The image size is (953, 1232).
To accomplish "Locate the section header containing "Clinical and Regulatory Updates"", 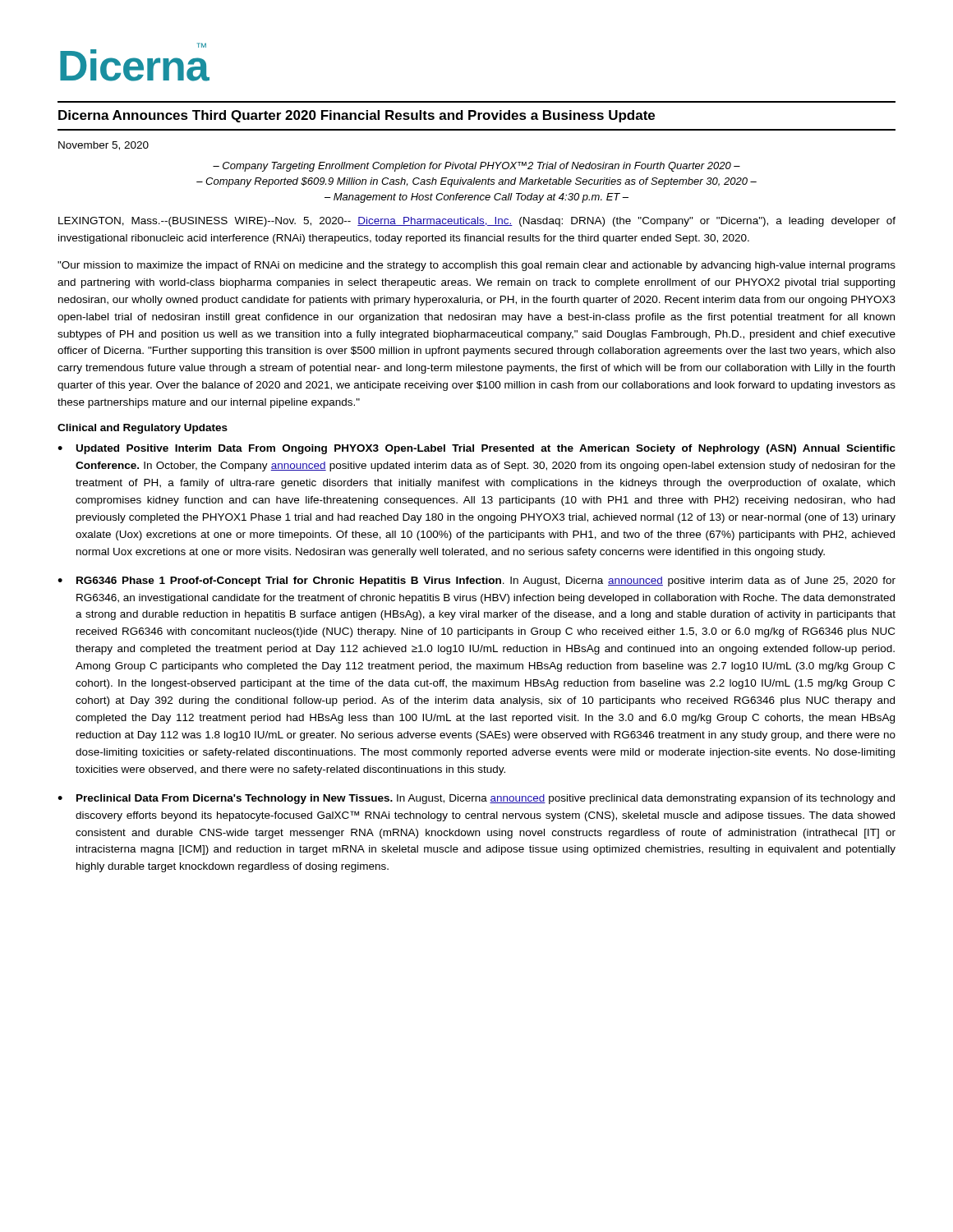I will click(x=143, y=428).
